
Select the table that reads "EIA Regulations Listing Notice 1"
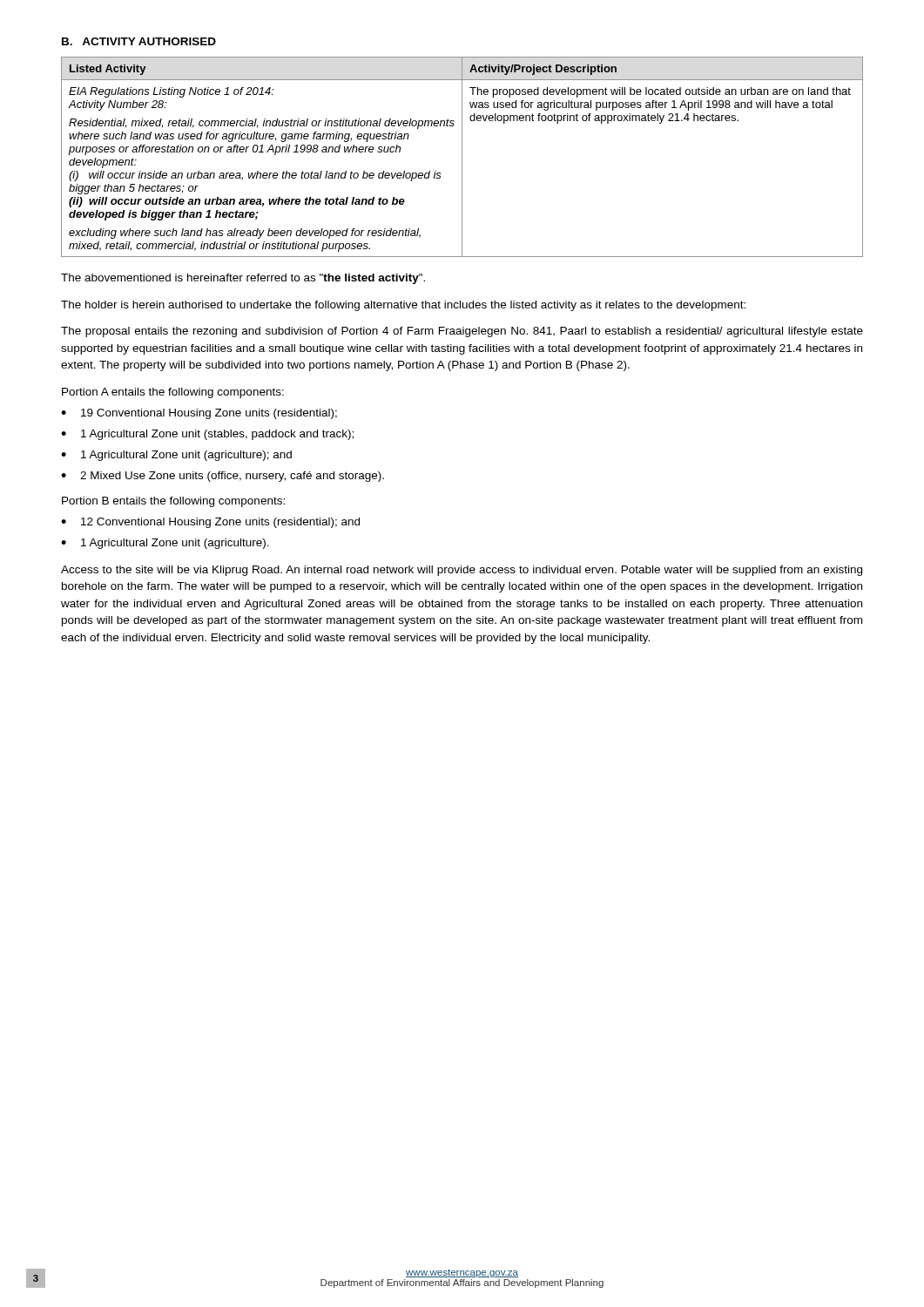pos(462,157)
